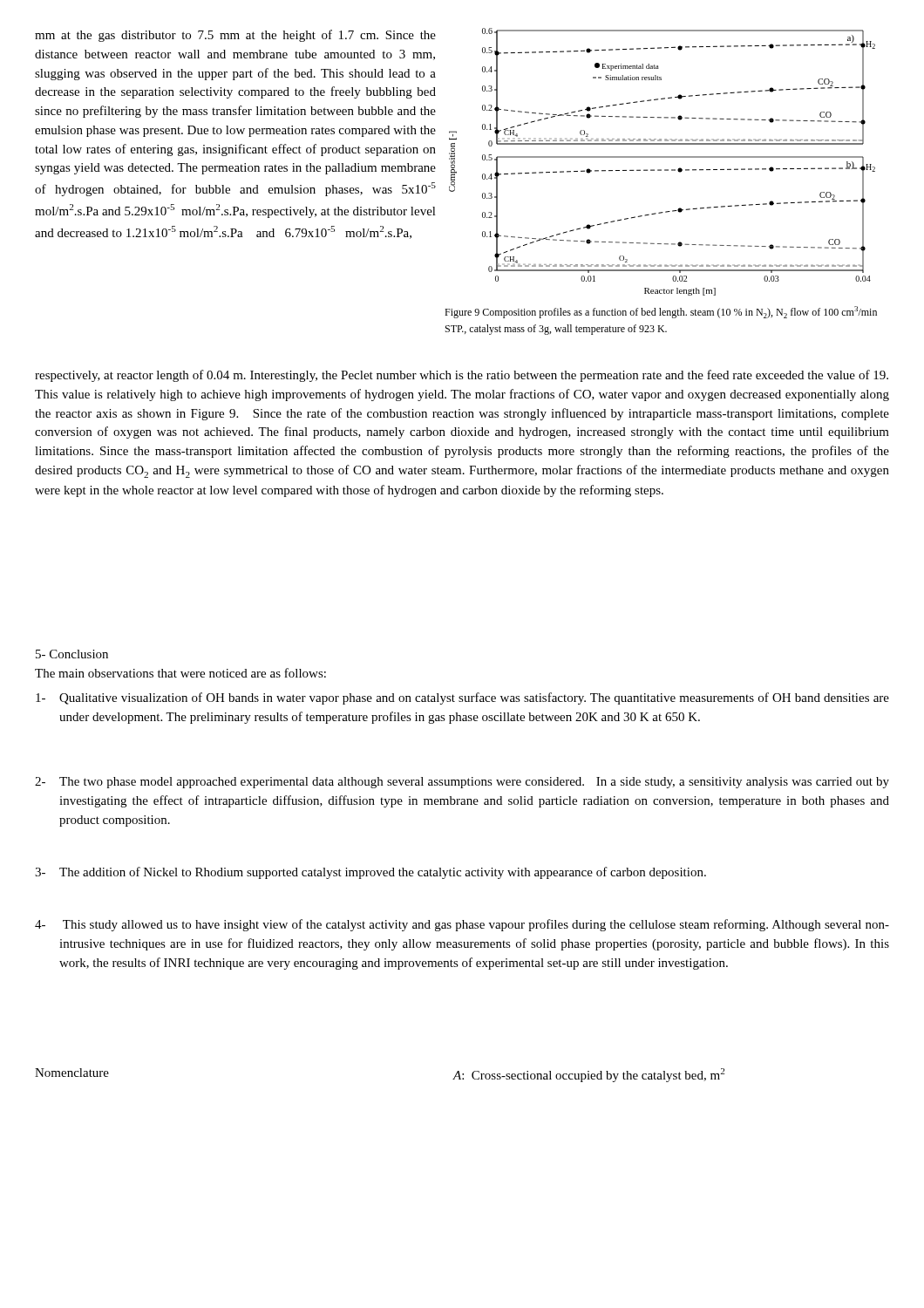Select the element starting "2-The two phase model approached experimental"
924x1308 pixels.
[462, 801]
